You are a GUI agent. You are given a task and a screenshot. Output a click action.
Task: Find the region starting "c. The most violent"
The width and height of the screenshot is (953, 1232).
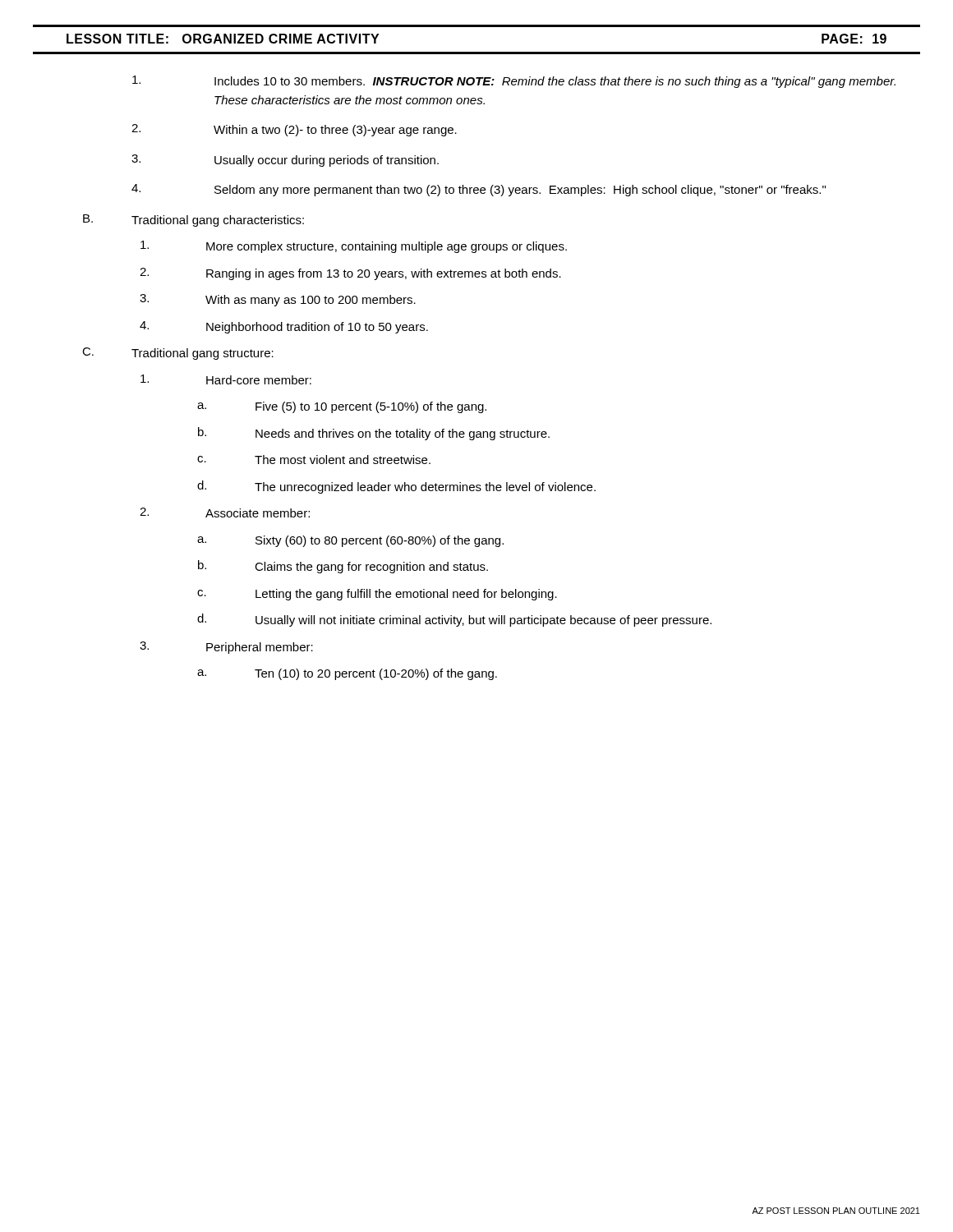pyautogui.click(x=314, y=460)
